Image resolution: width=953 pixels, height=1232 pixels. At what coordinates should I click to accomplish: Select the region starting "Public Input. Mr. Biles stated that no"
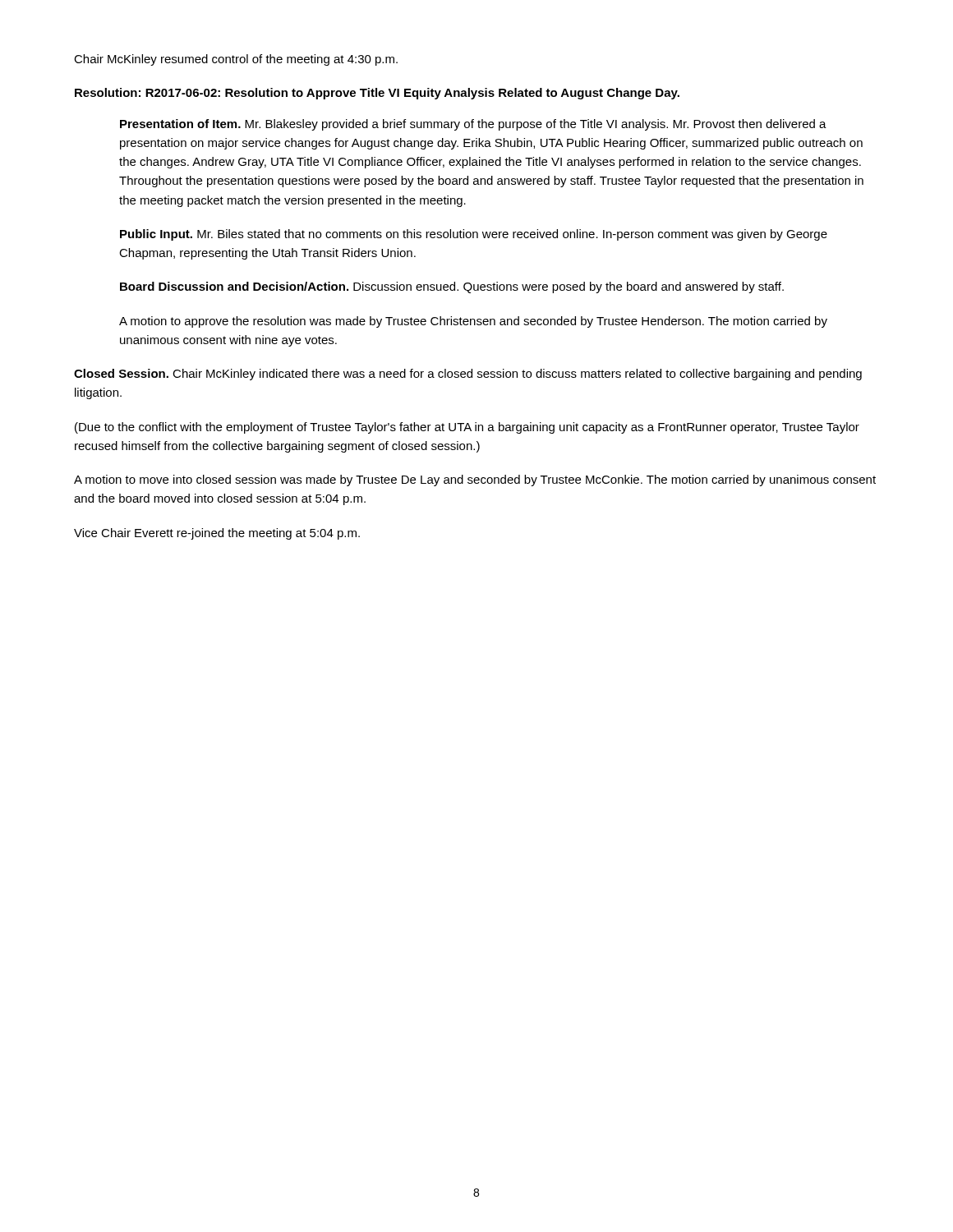point(473,243)
